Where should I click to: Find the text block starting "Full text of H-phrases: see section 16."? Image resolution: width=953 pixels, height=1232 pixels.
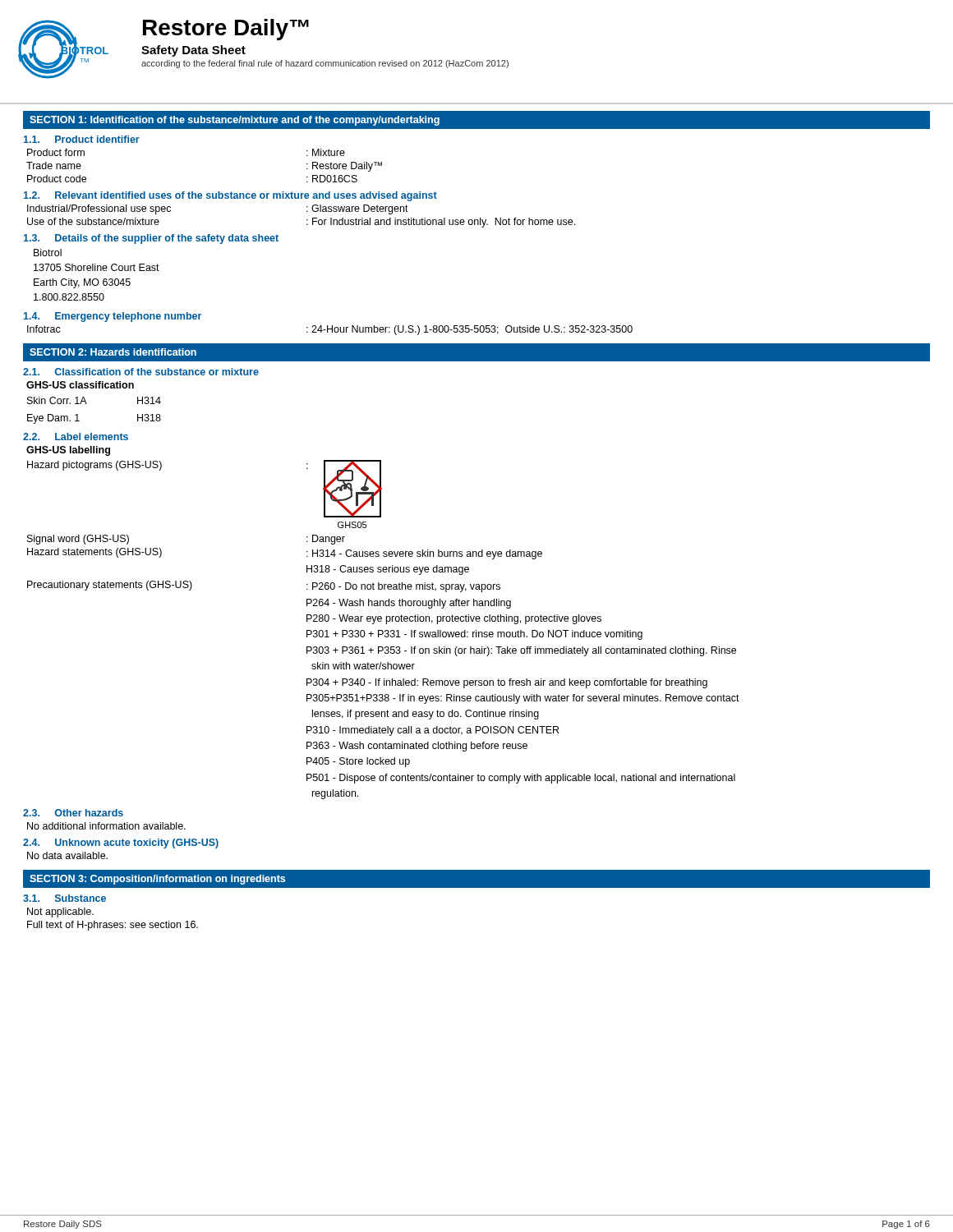tap(113, 924)
